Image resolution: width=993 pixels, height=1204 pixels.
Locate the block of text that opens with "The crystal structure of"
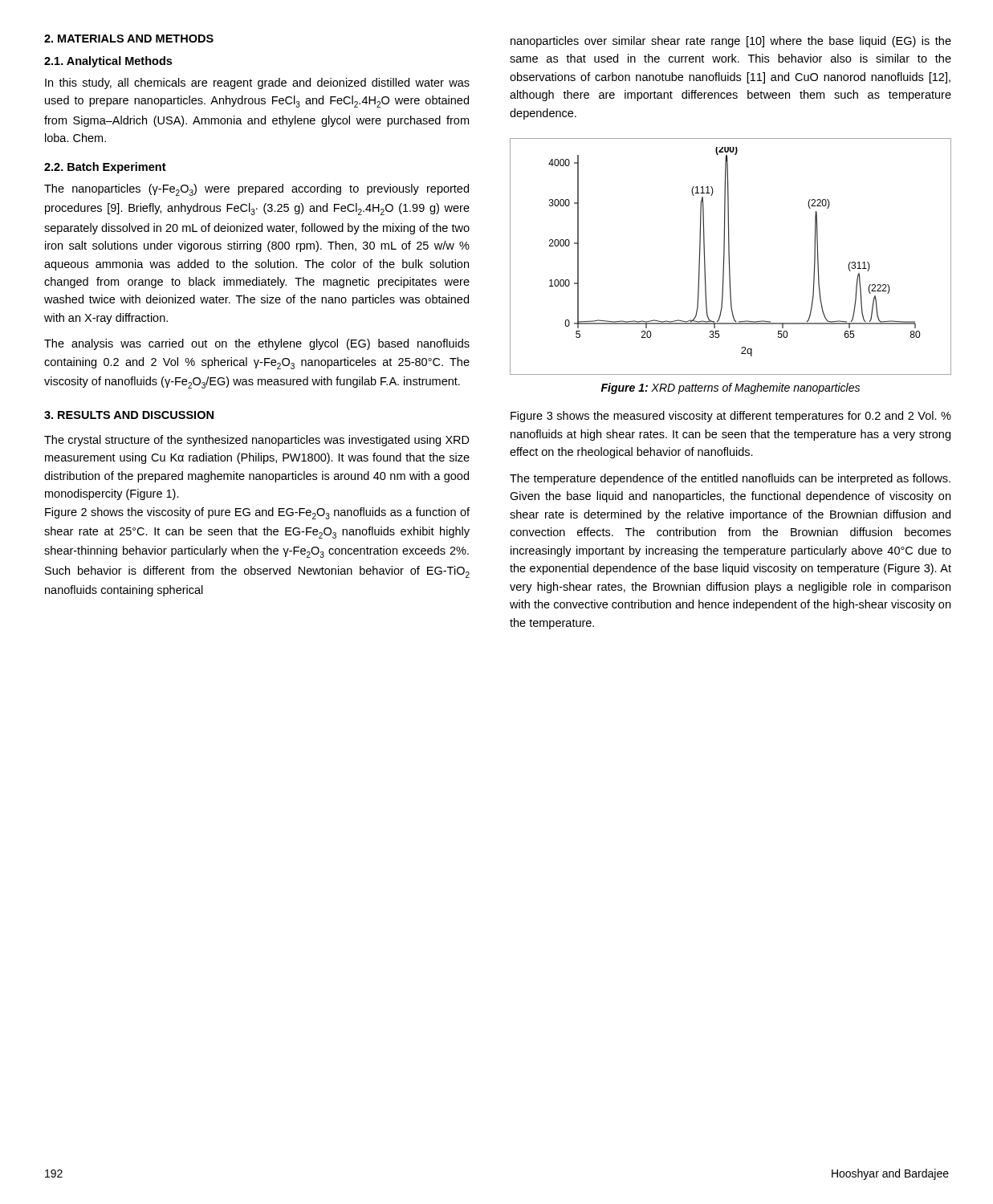pos(257,515)
